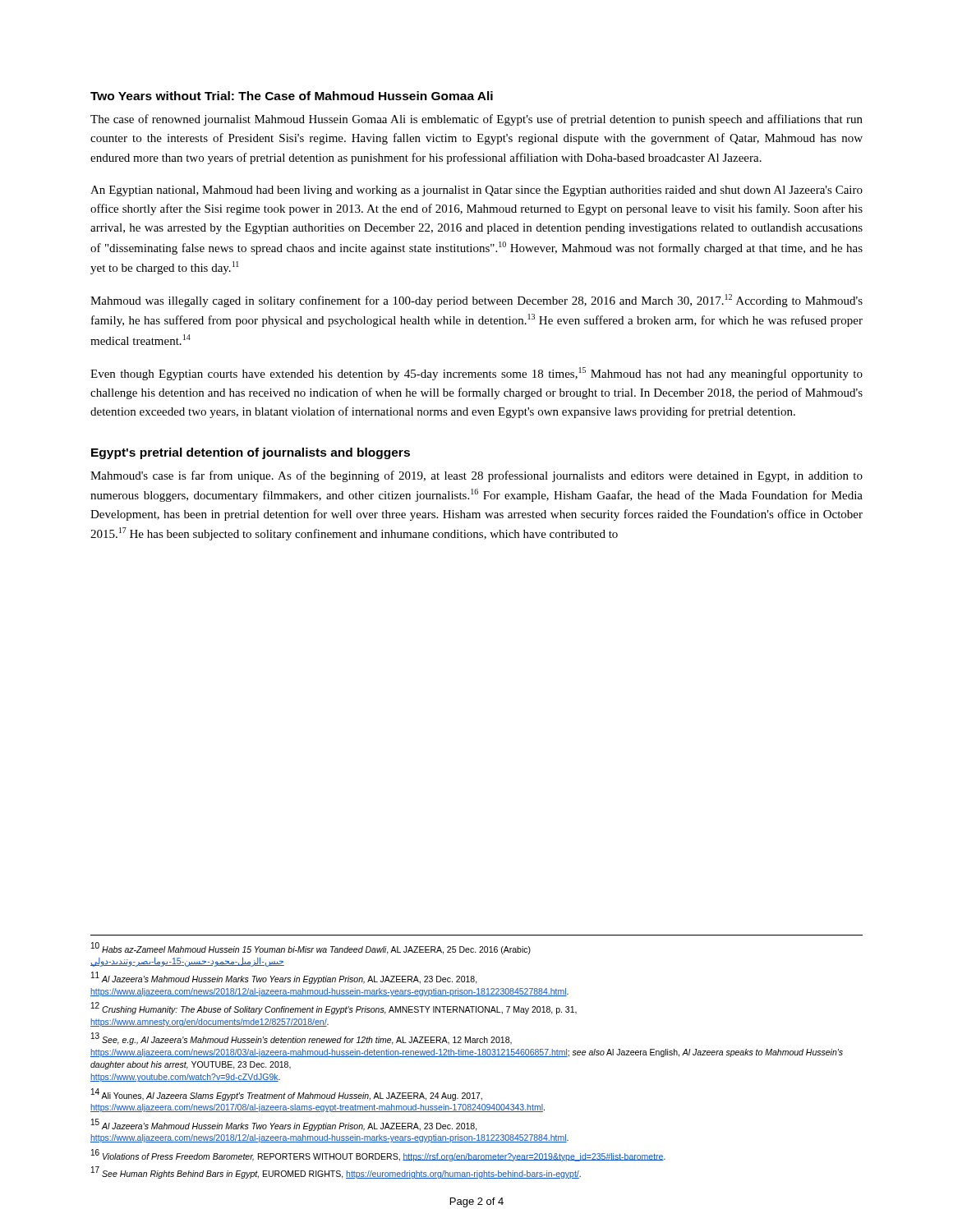Select the text starting "Mahmoud was illegally caged in solitary"
The width and height of the screenshot is (953, 1232).
pos(476,320)
